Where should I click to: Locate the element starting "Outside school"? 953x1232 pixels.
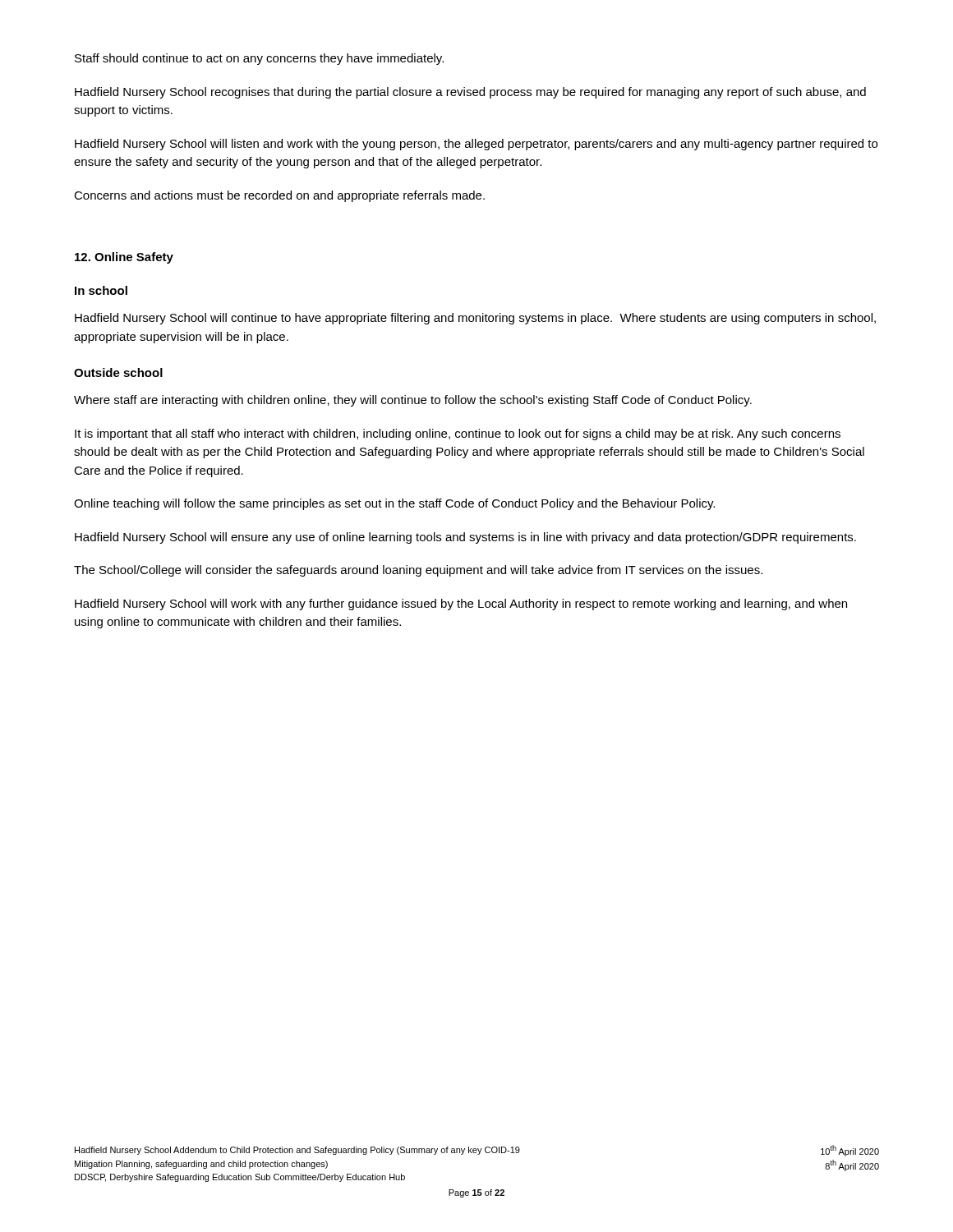[x=118, y=372]
